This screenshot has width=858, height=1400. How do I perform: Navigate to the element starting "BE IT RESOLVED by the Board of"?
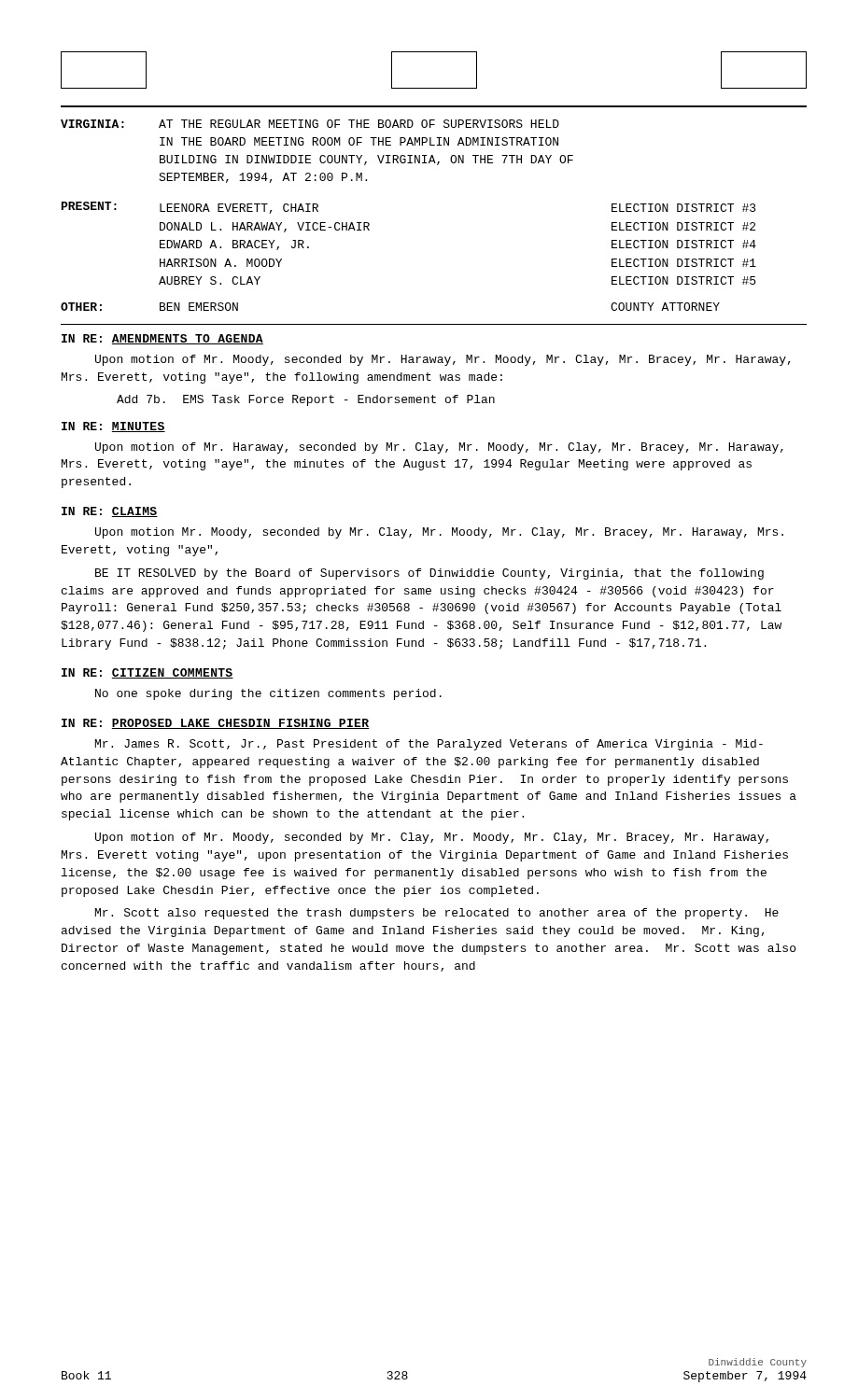pos(421,609)
